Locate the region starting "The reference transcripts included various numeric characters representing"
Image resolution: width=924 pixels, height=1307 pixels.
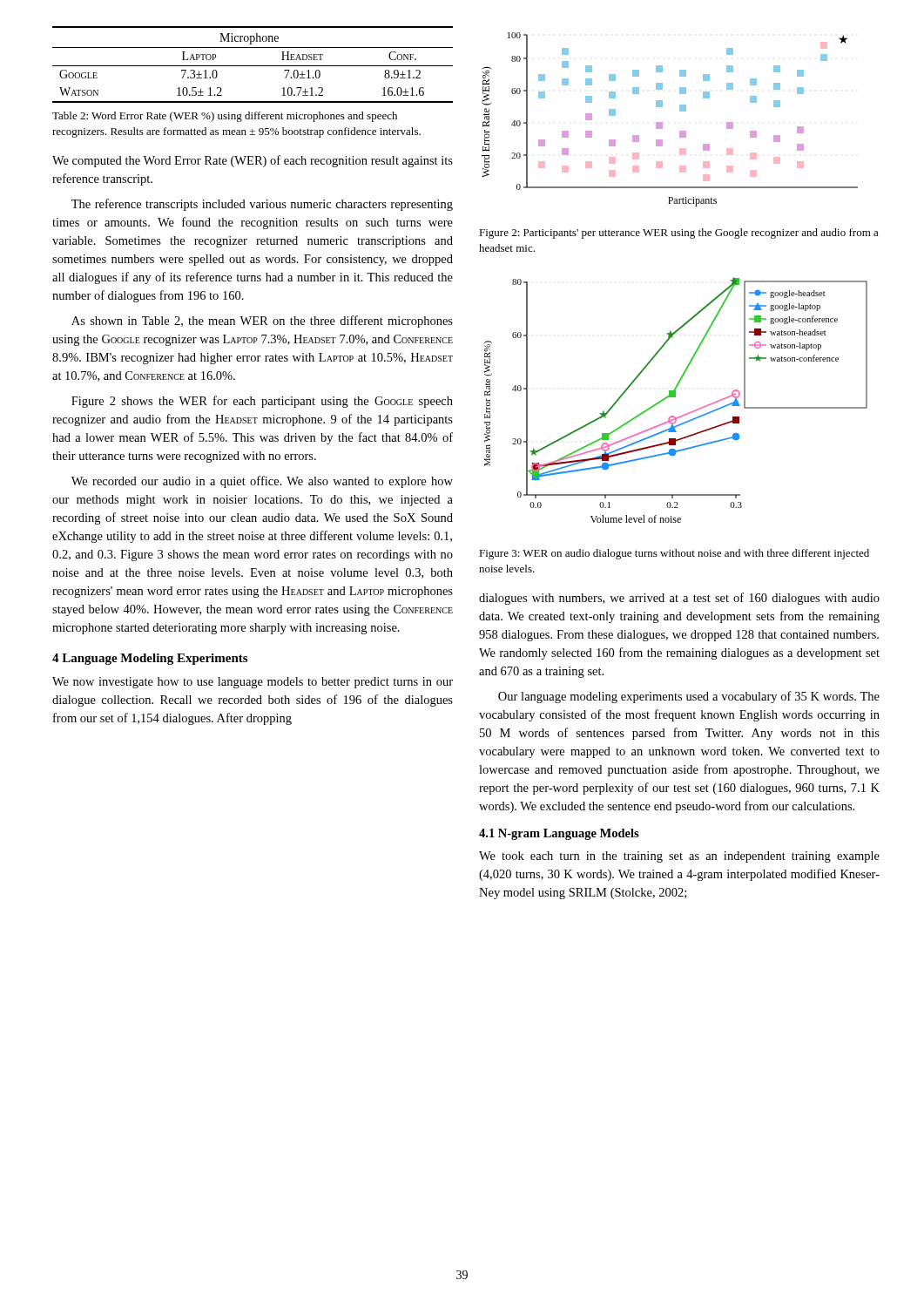point(253,250)
